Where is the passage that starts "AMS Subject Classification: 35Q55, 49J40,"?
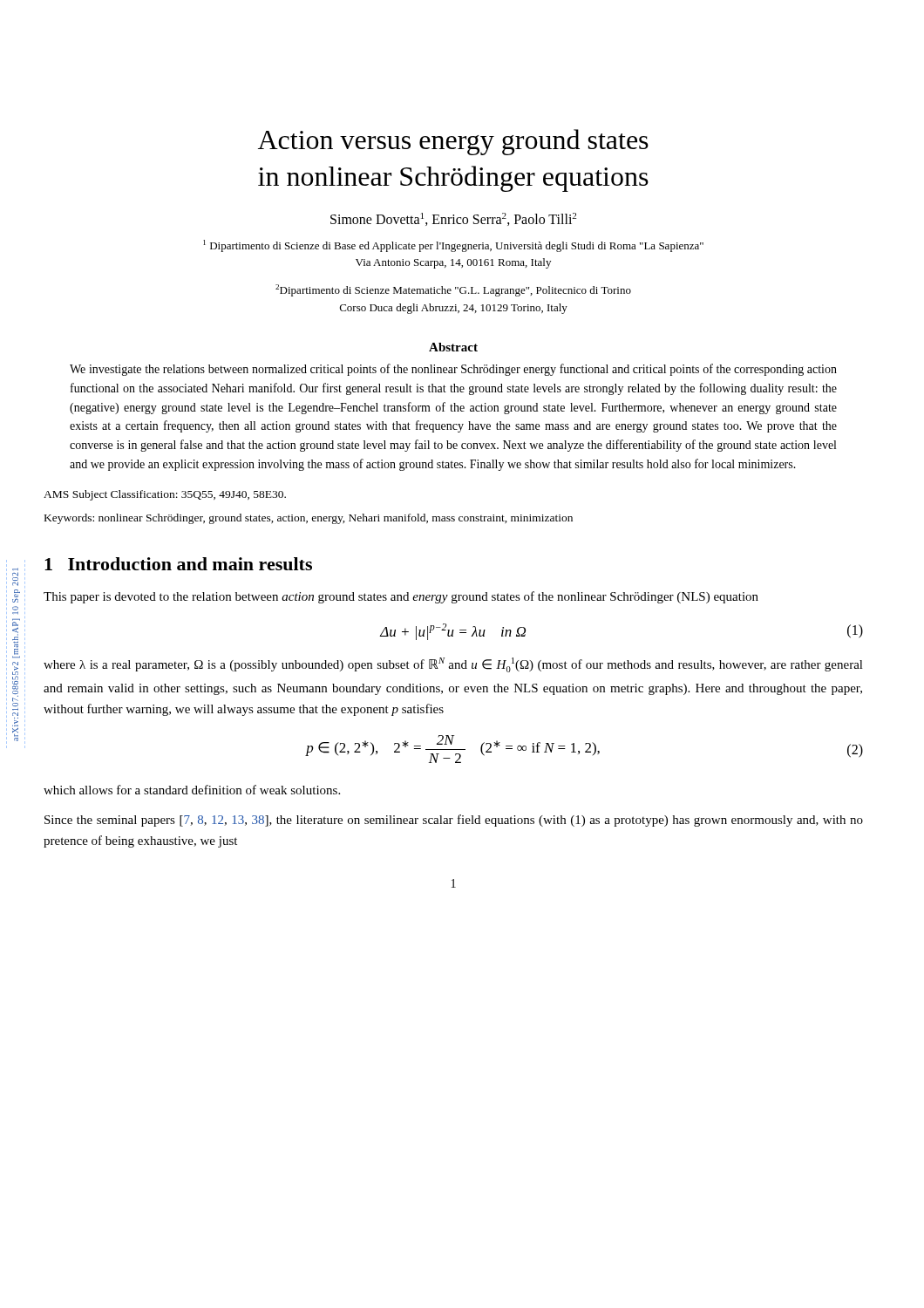Image resolution: width=924 pixels, height=1308 pixels. pos(165,494)
